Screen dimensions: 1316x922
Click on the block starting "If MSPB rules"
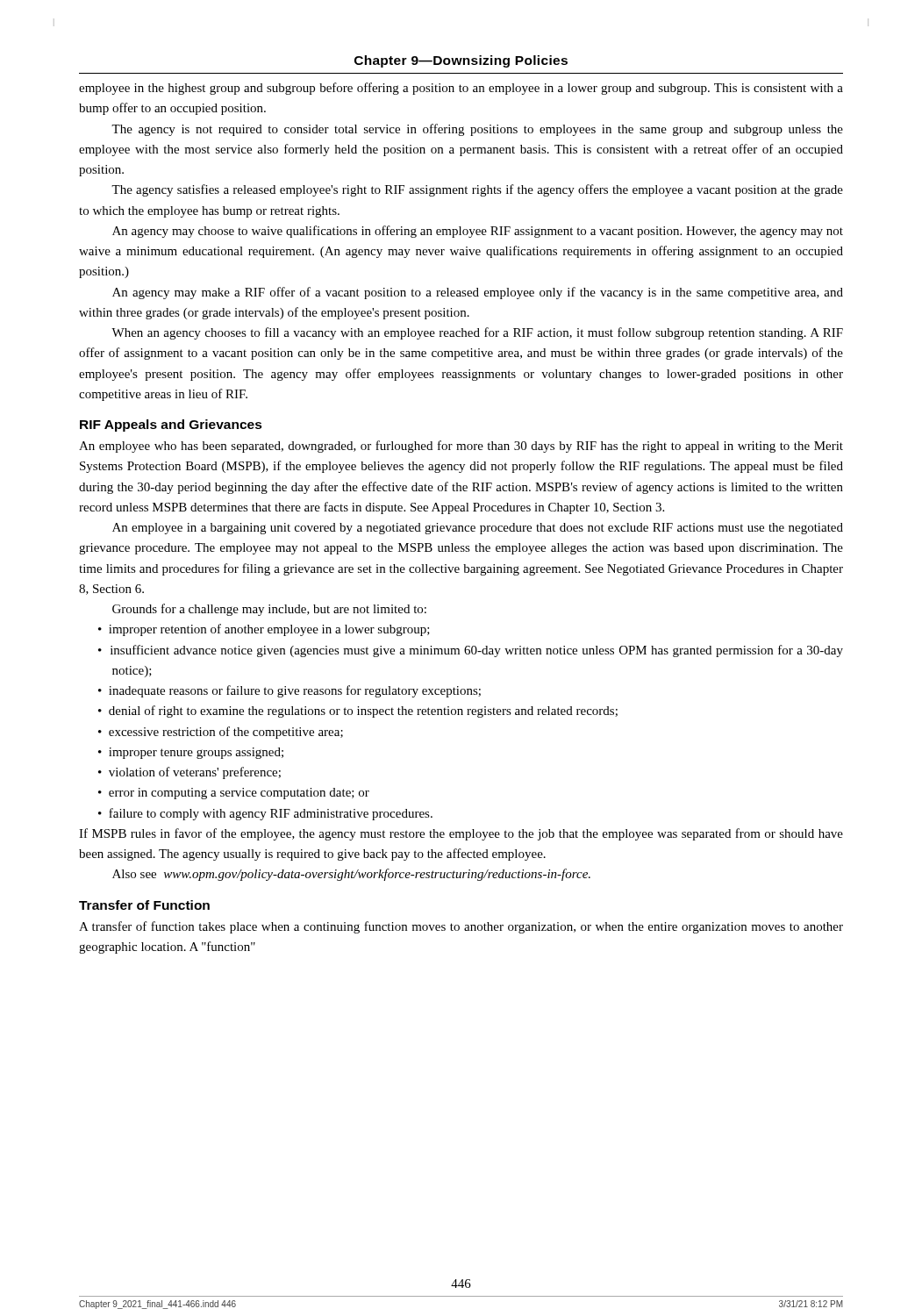(x=461, y=854)
